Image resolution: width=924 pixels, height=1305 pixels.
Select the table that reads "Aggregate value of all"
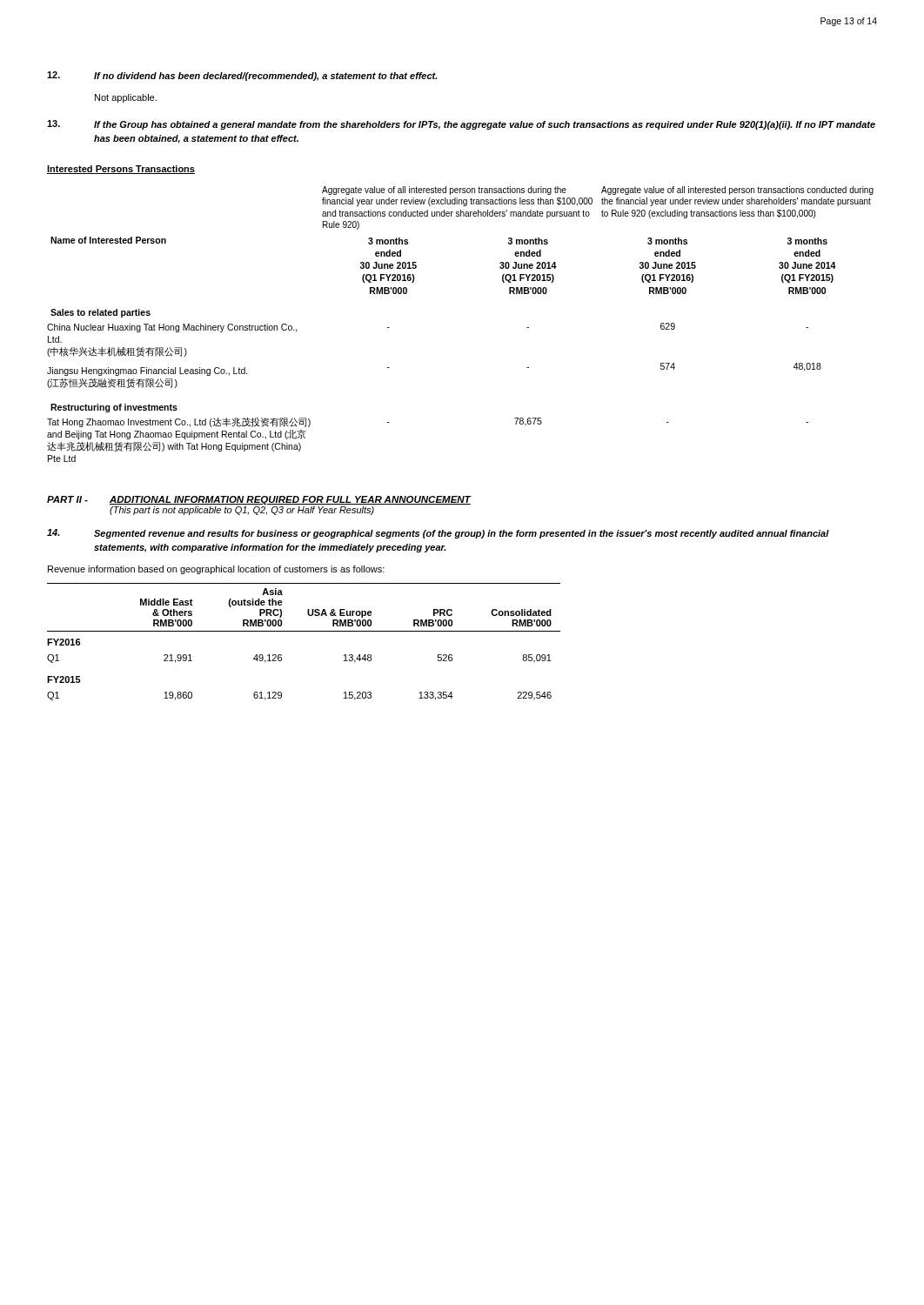[462, 325]
